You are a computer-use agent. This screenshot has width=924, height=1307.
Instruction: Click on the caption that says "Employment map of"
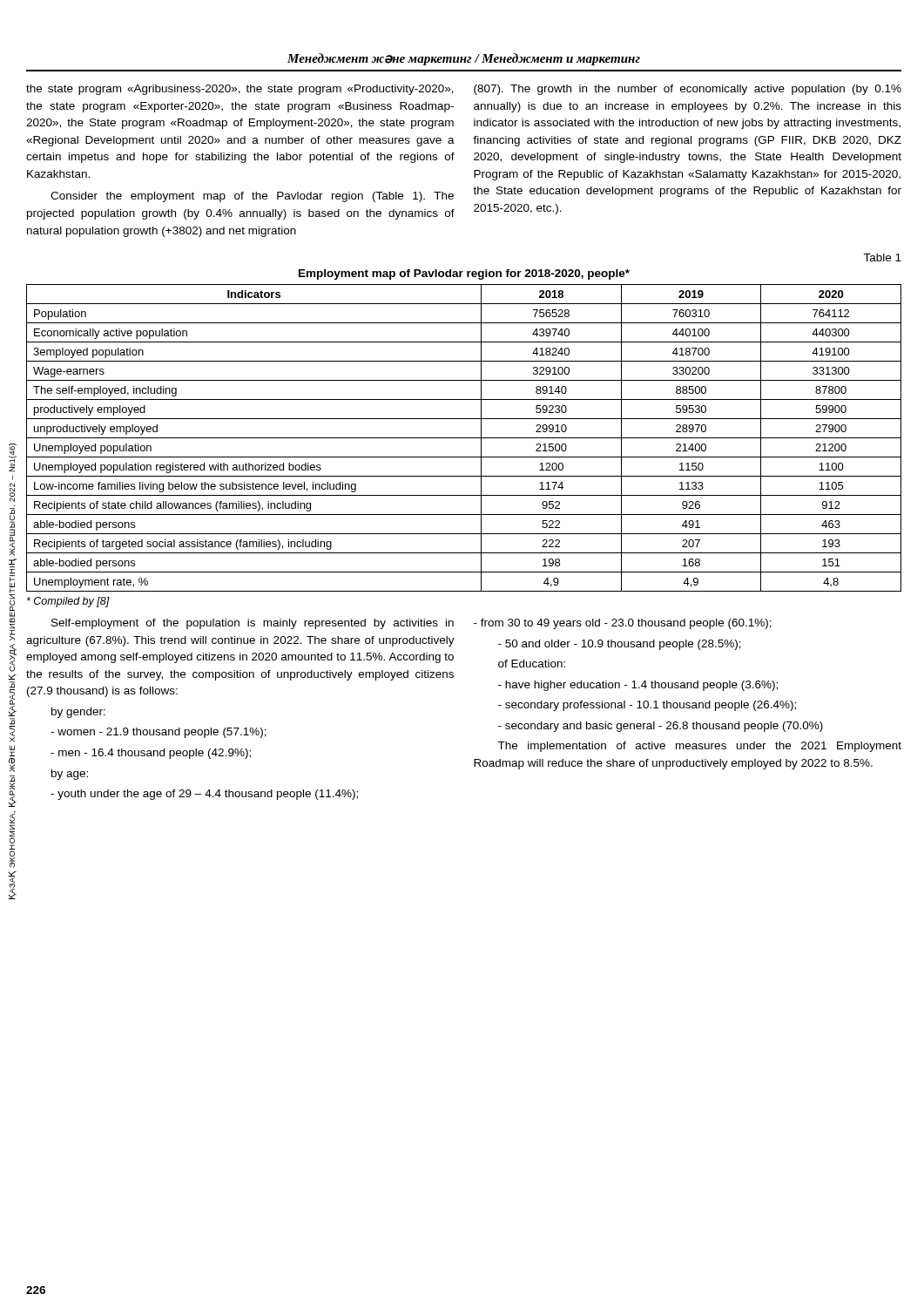pyautogui.click(x=464, y=273)
